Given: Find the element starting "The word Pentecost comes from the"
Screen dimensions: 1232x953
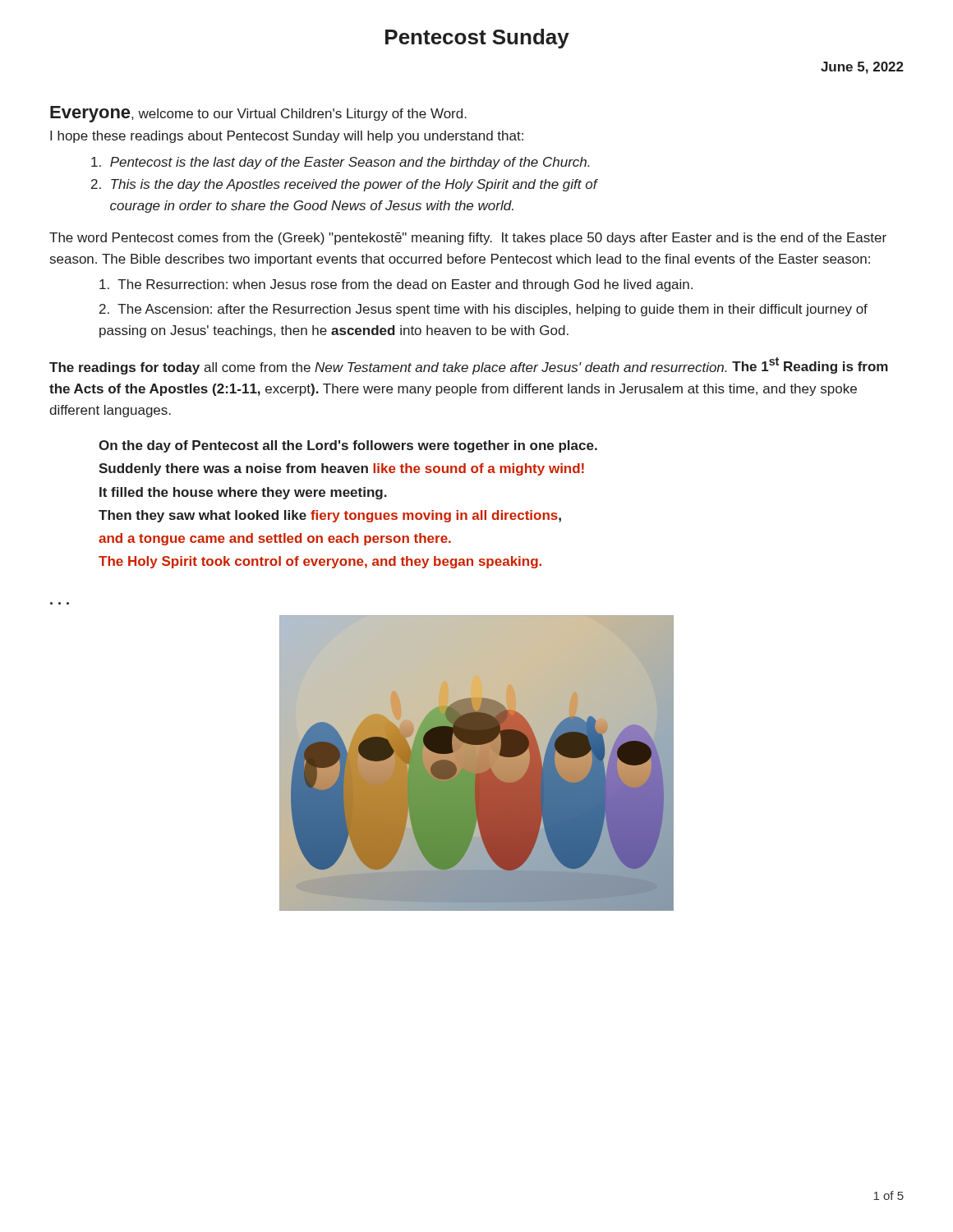Looking at the screenshot, I should coord(468,249).
